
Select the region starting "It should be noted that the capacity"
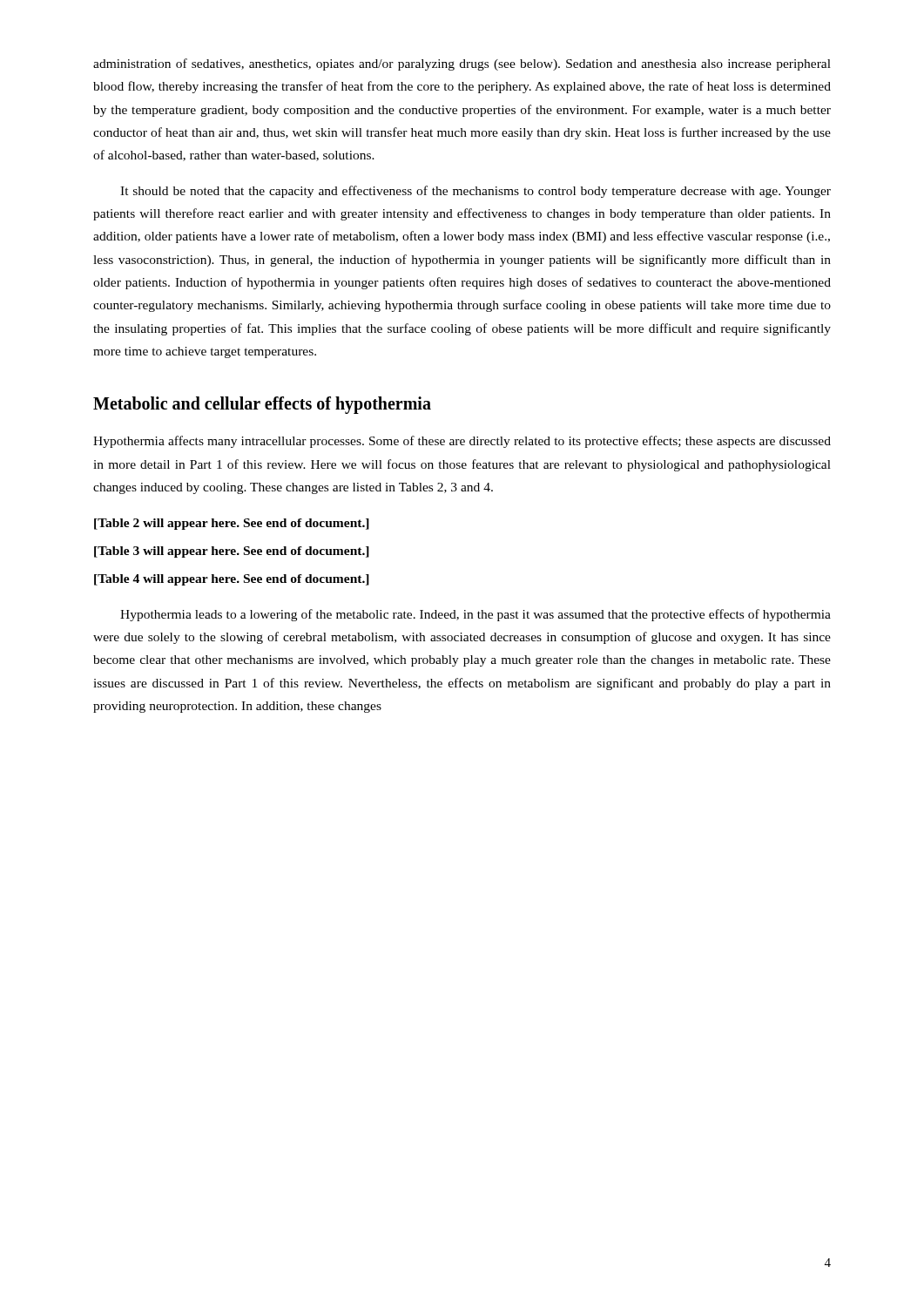tap(462, 271)
